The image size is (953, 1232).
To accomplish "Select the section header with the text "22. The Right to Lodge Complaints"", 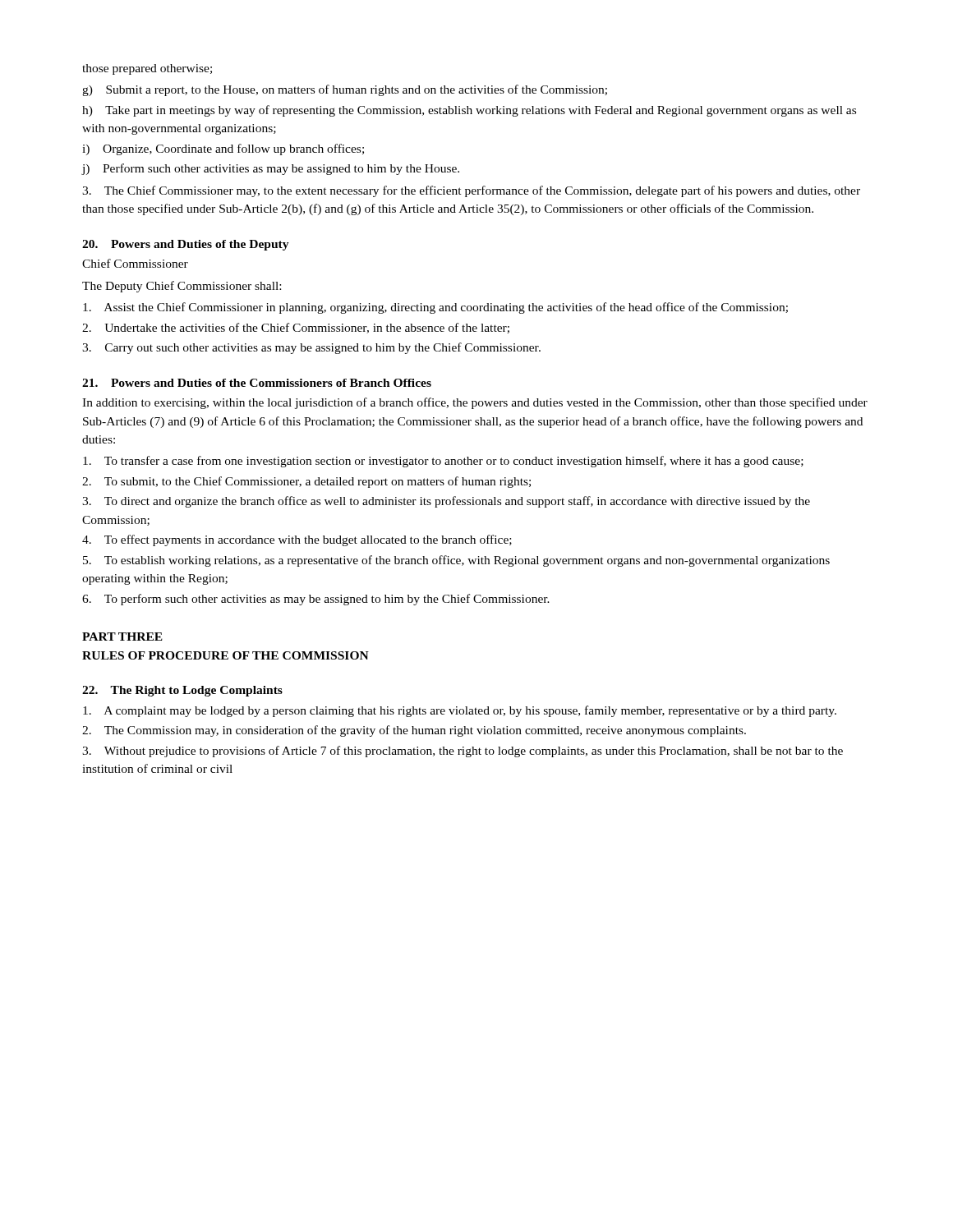I will (182, 690).
